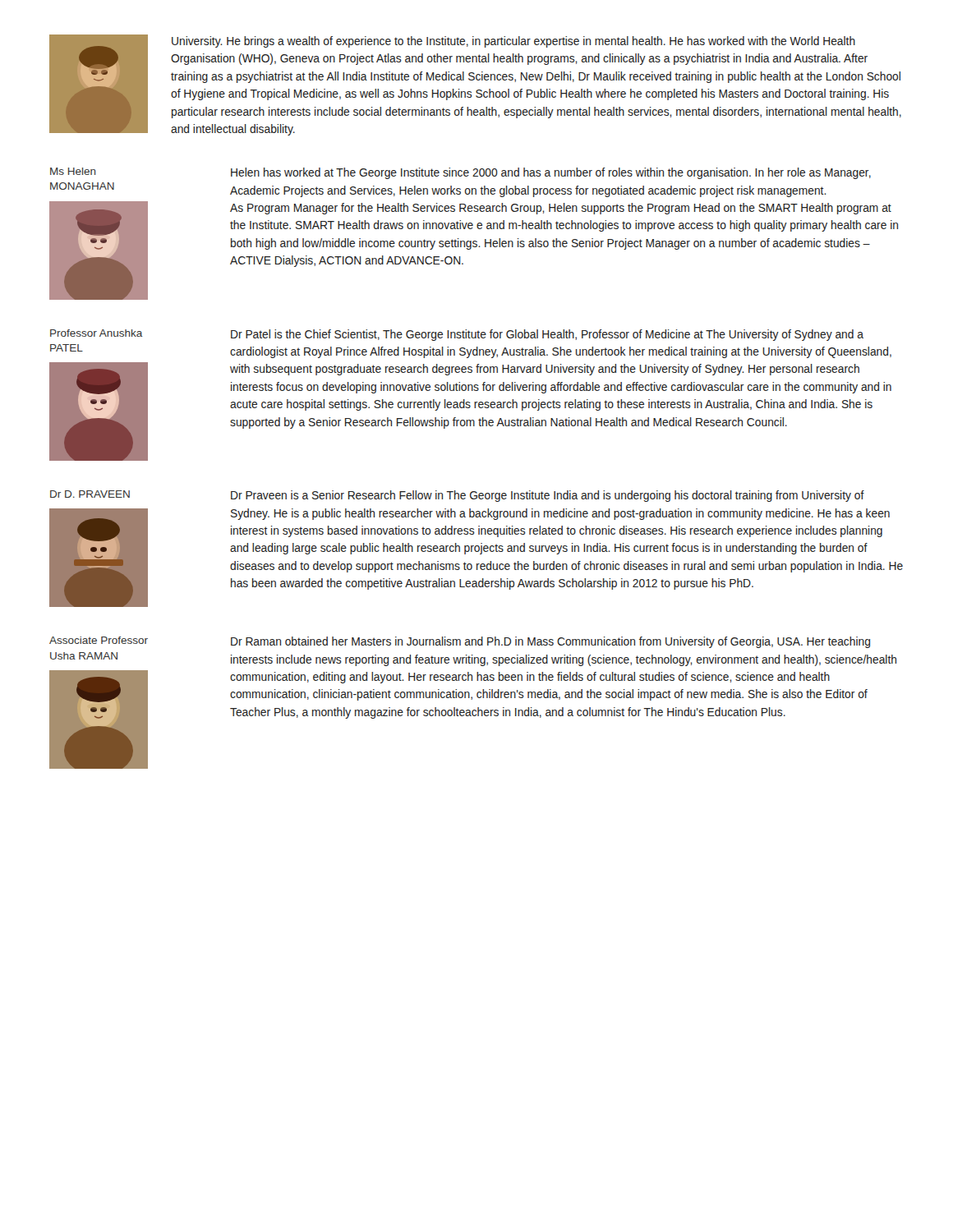
Task: Find the text that says "Professor AnushkaPATEL"
Action: [96, 340]
